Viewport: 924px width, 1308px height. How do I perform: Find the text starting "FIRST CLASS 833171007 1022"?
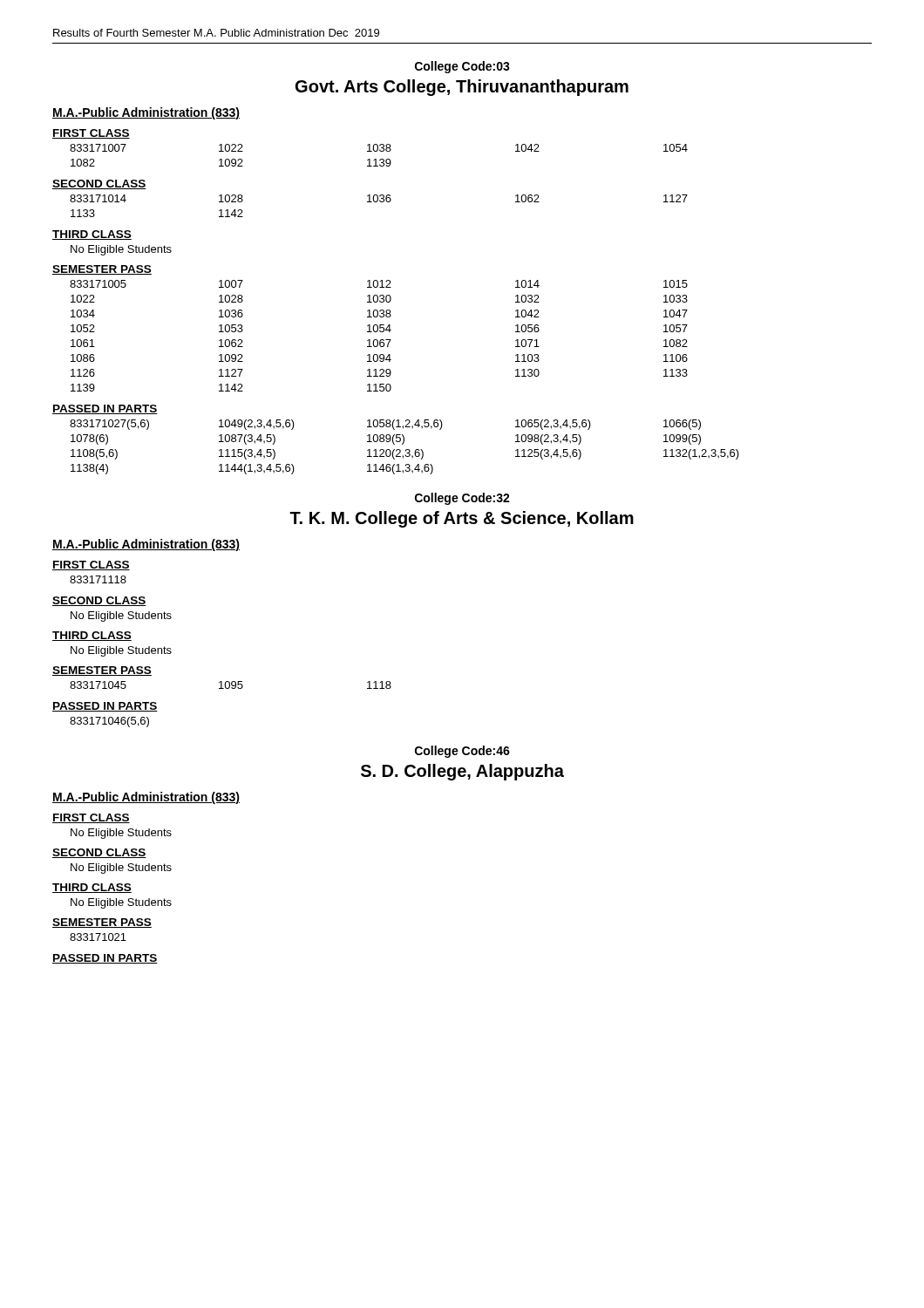click(91, 134)
